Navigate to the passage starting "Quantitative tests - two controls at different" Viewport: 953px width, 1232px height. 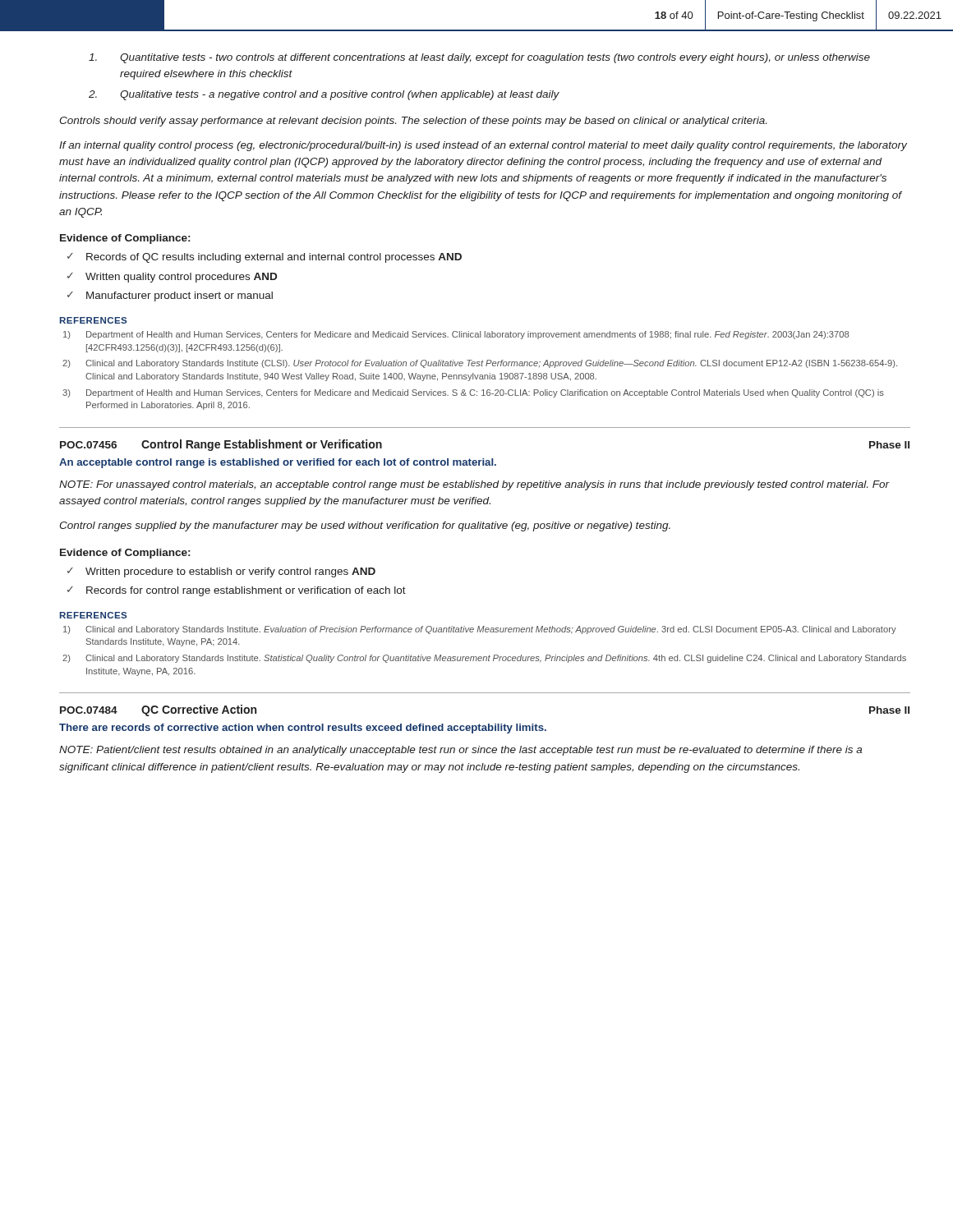click(x=485, y=65)
